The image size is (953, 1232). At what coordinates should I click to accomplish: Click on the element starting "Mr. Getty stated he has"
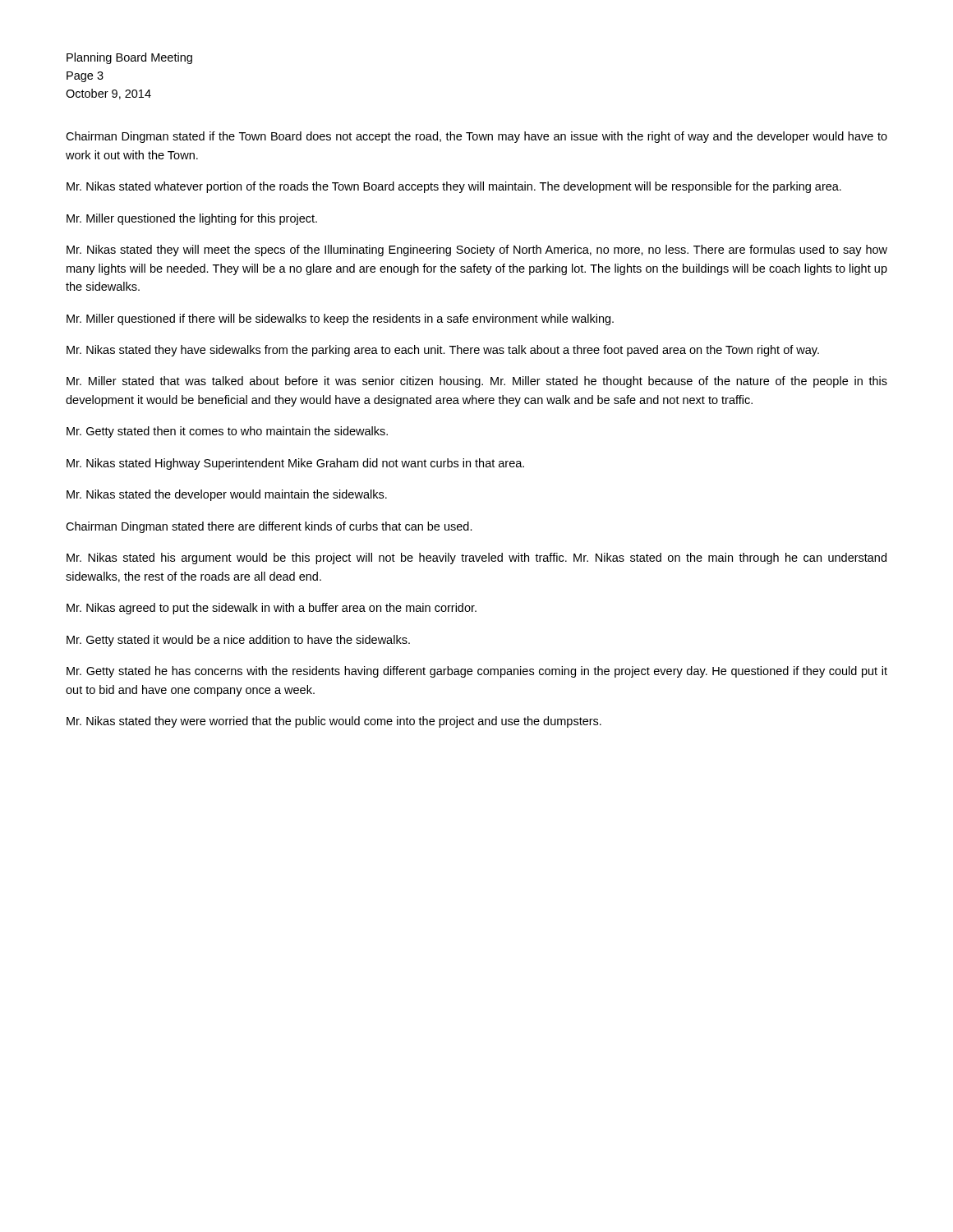coord(476,680)
